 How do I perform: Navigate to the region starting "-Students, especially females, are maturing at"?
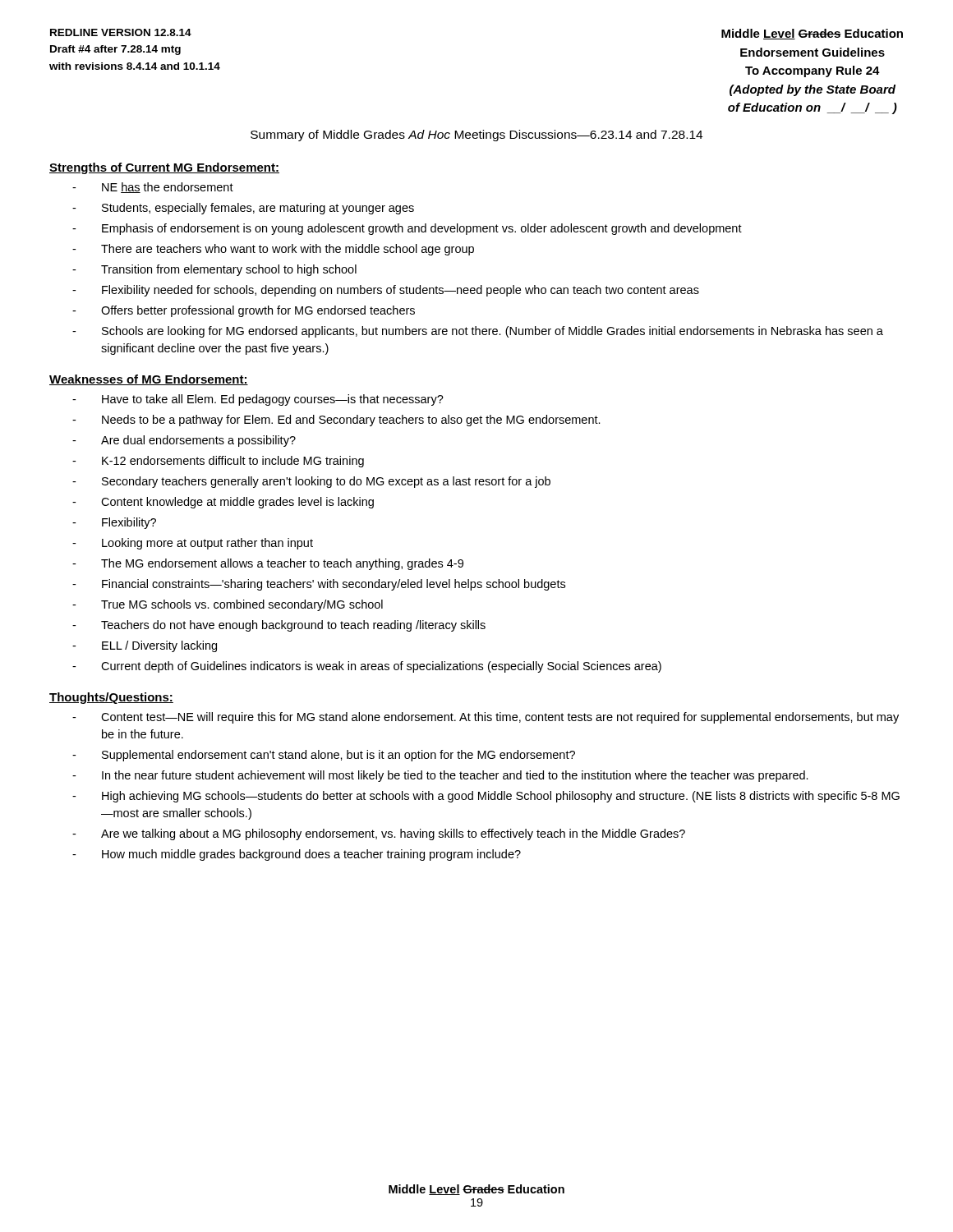[x=243, y=209]
